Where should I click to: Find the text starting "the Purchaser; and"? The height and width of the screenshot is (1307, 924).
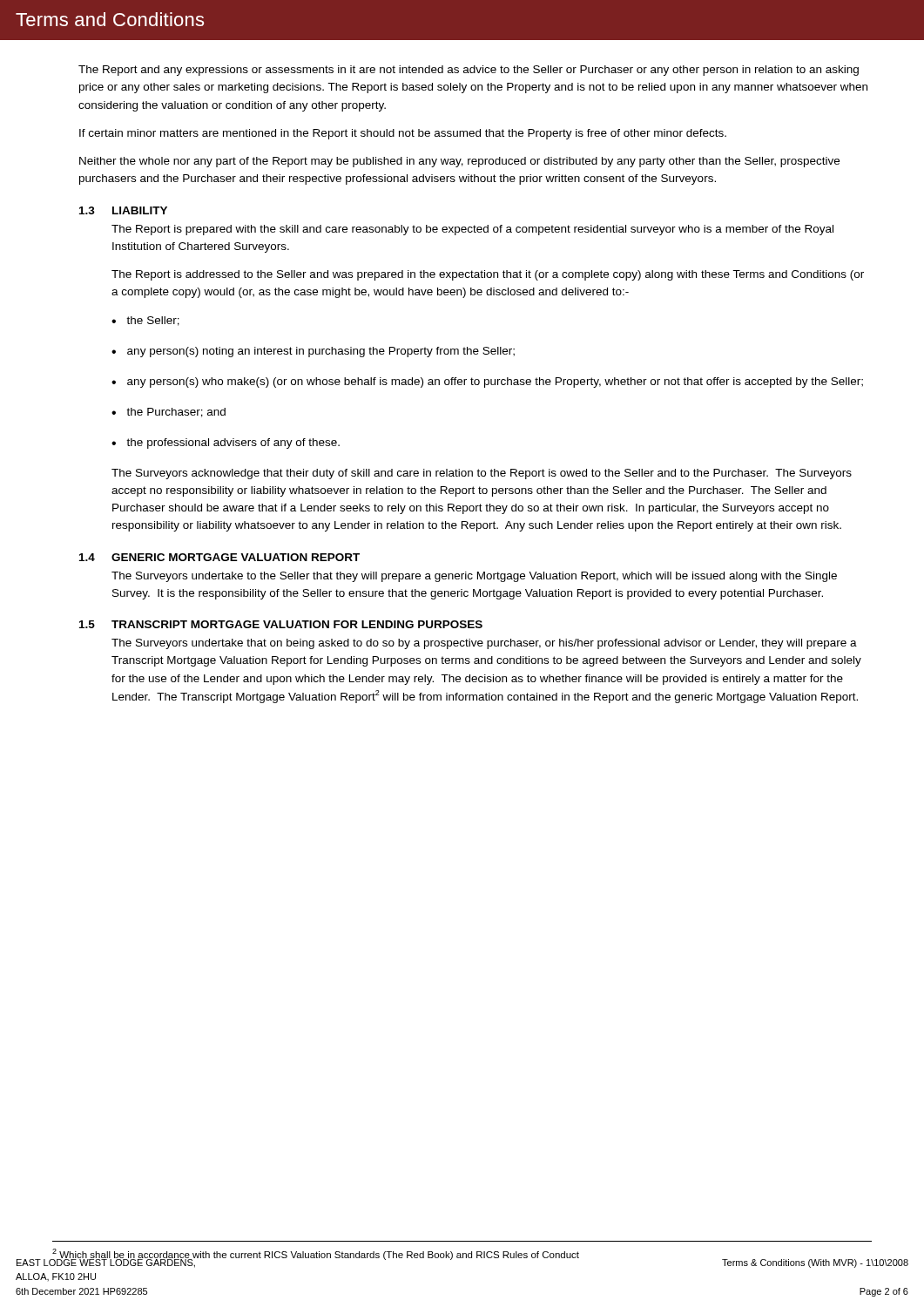[176, 411]
